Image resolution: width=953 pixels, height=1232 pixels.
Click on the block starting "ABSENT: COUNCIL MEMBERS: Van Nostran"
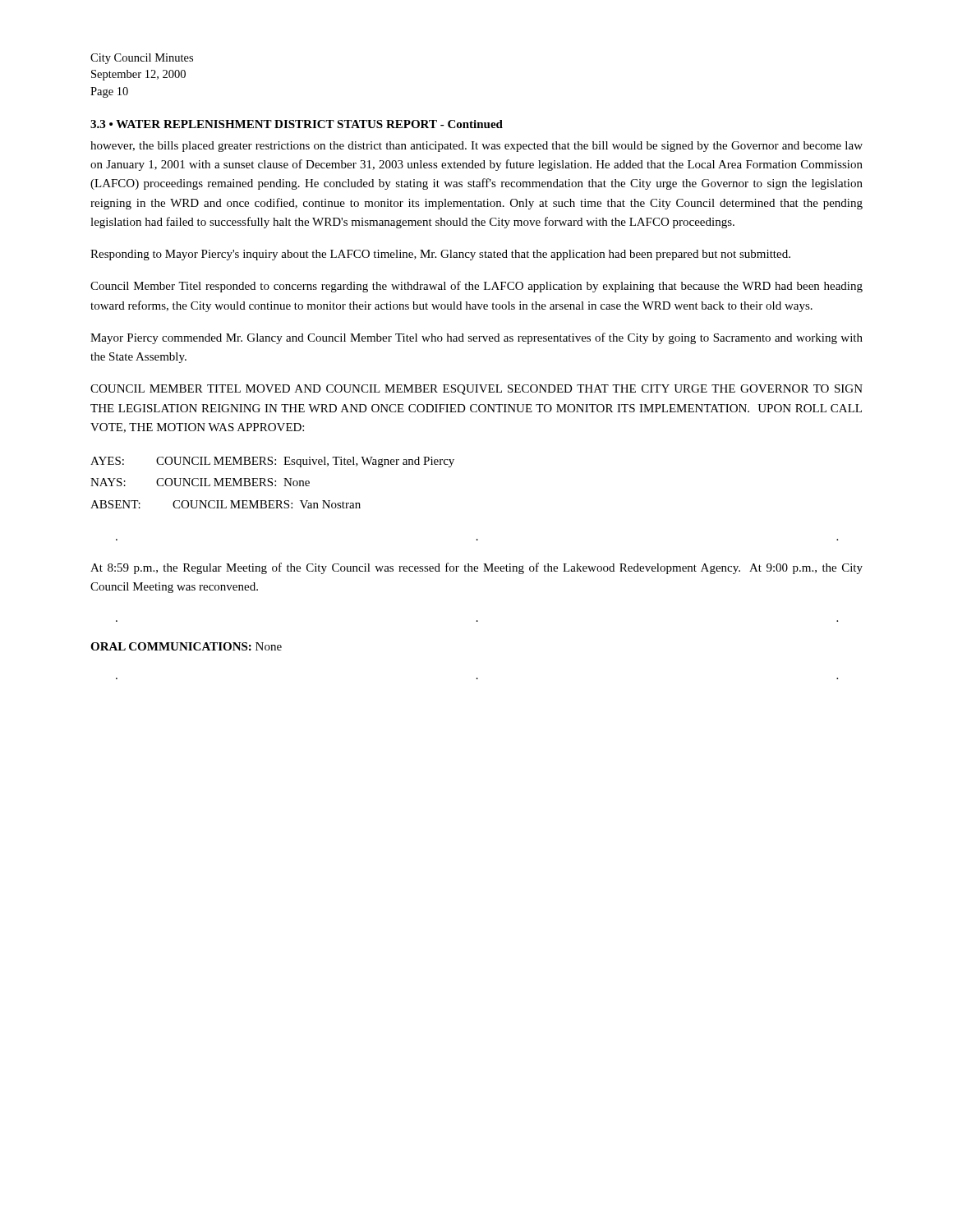[226, 504]
